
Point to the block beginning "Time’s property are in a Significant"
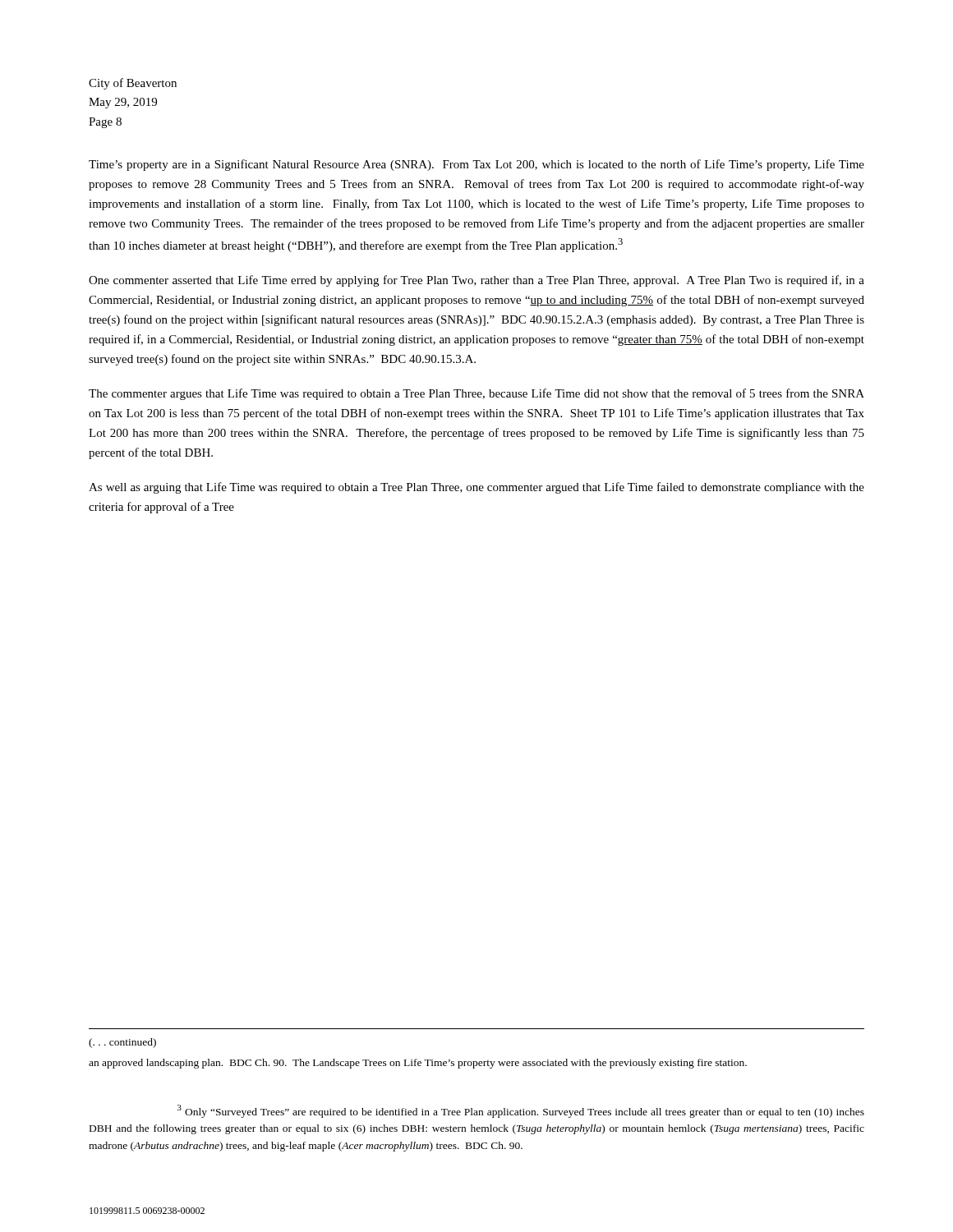click(x=476, y=205)
